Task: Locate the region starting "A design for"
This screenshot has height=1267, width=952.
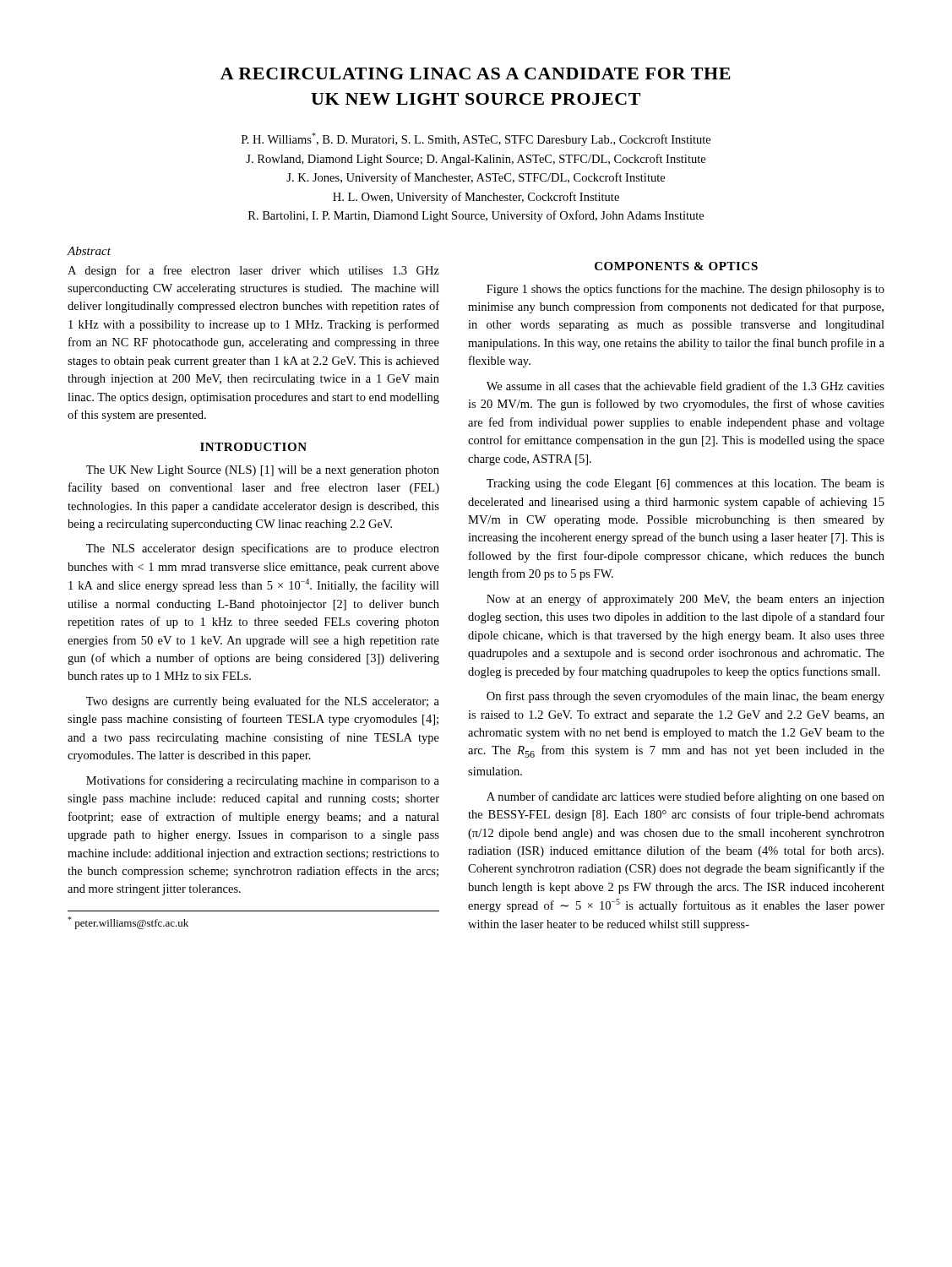Action: tap(253, 342)
